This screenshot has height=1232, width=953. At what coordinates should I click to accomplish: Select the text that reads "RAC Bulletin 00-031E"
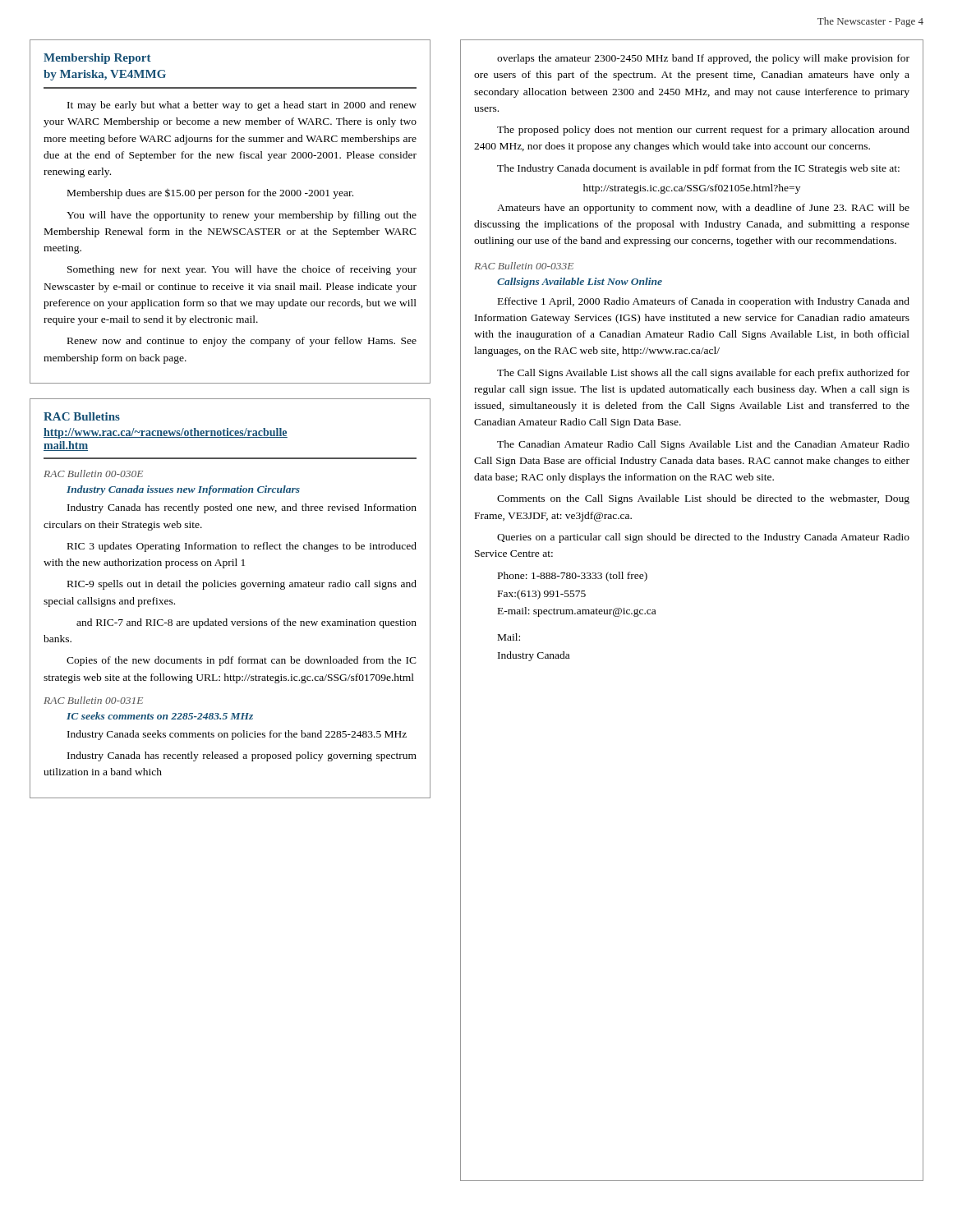pyautogui.click(x=93, y=700)
